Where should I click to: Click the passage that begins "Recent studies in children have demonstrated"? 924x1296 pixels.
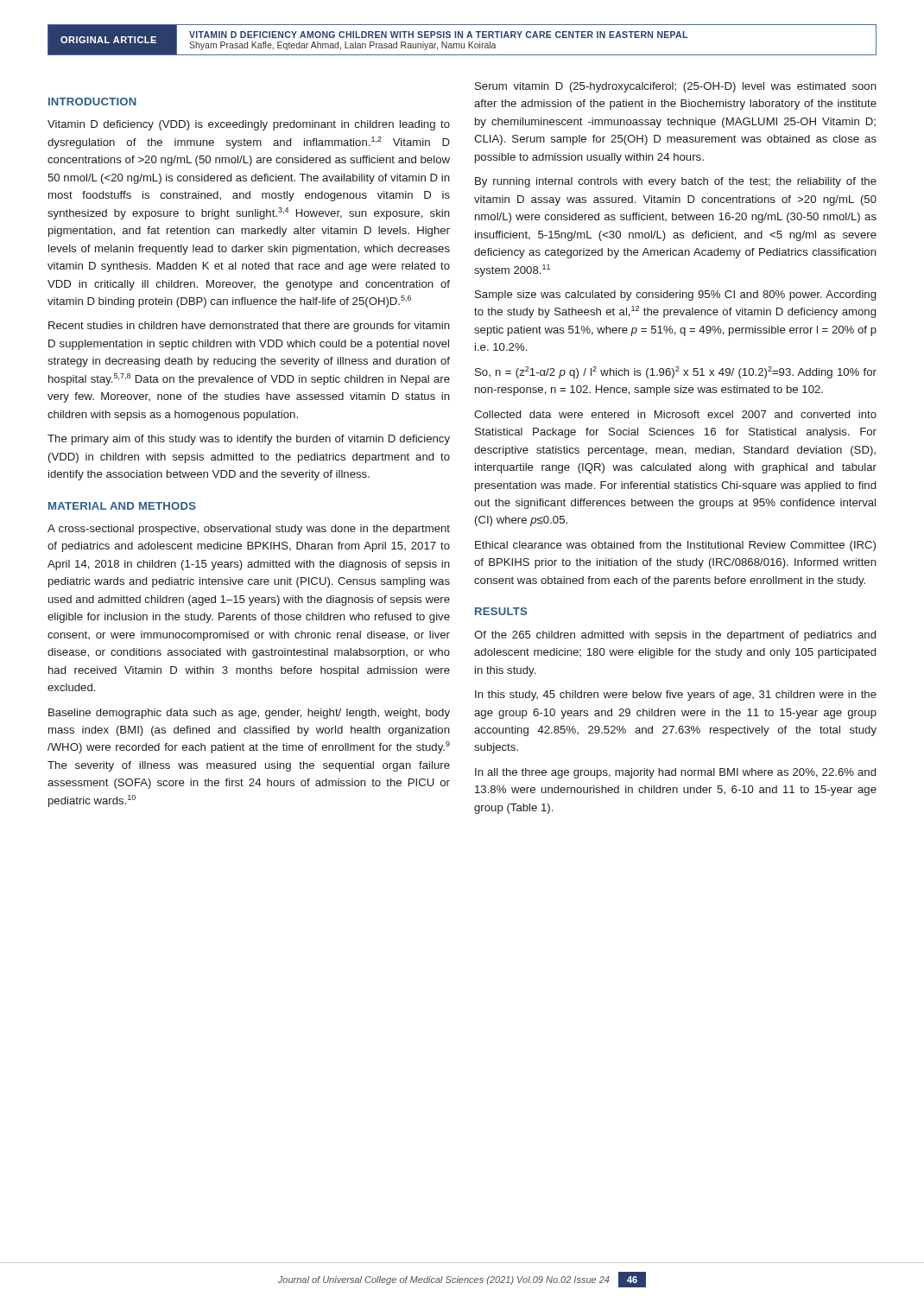[x=249, y=371]
